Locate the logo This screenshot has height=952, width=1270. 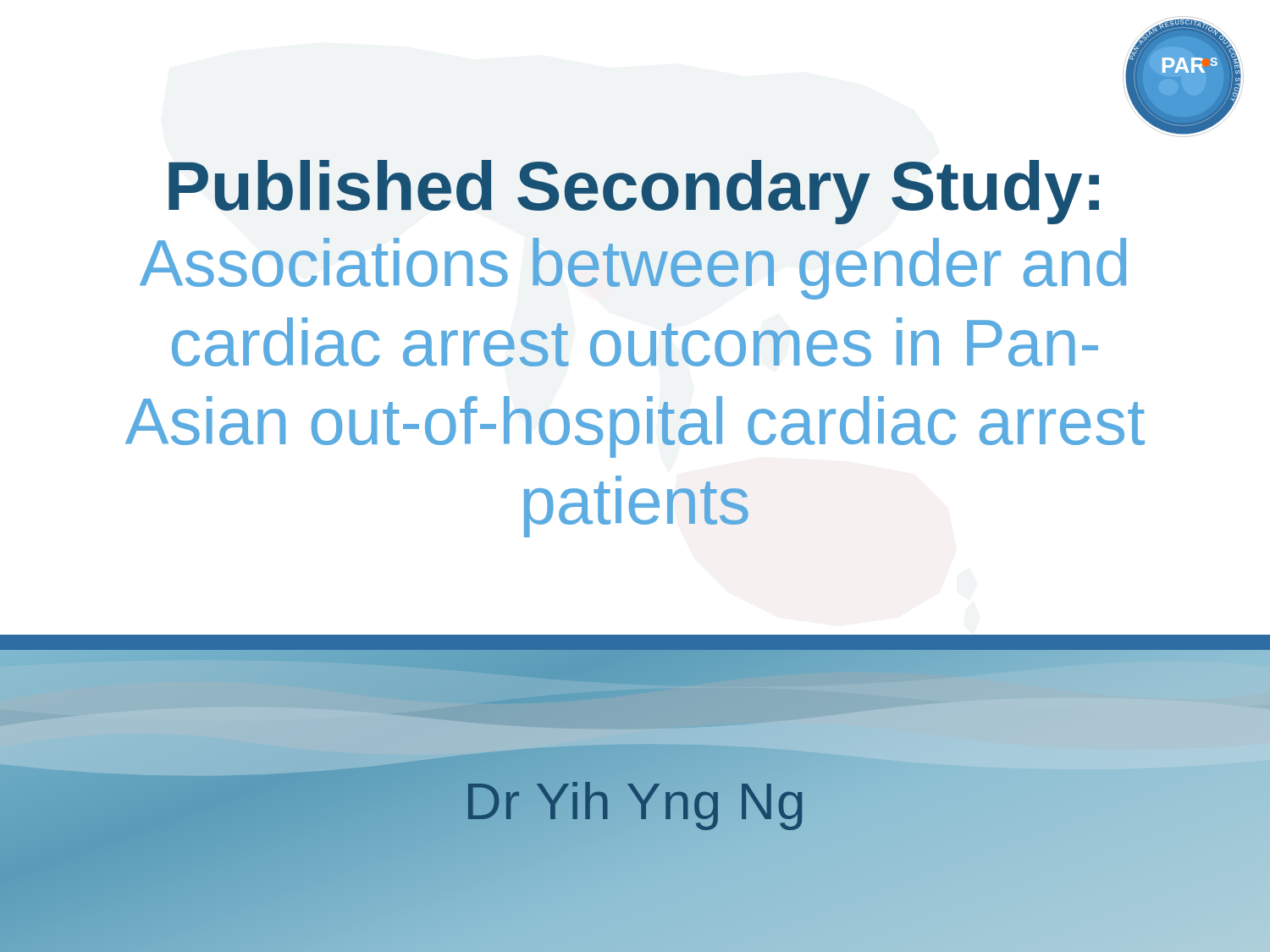coord(1183,77)
